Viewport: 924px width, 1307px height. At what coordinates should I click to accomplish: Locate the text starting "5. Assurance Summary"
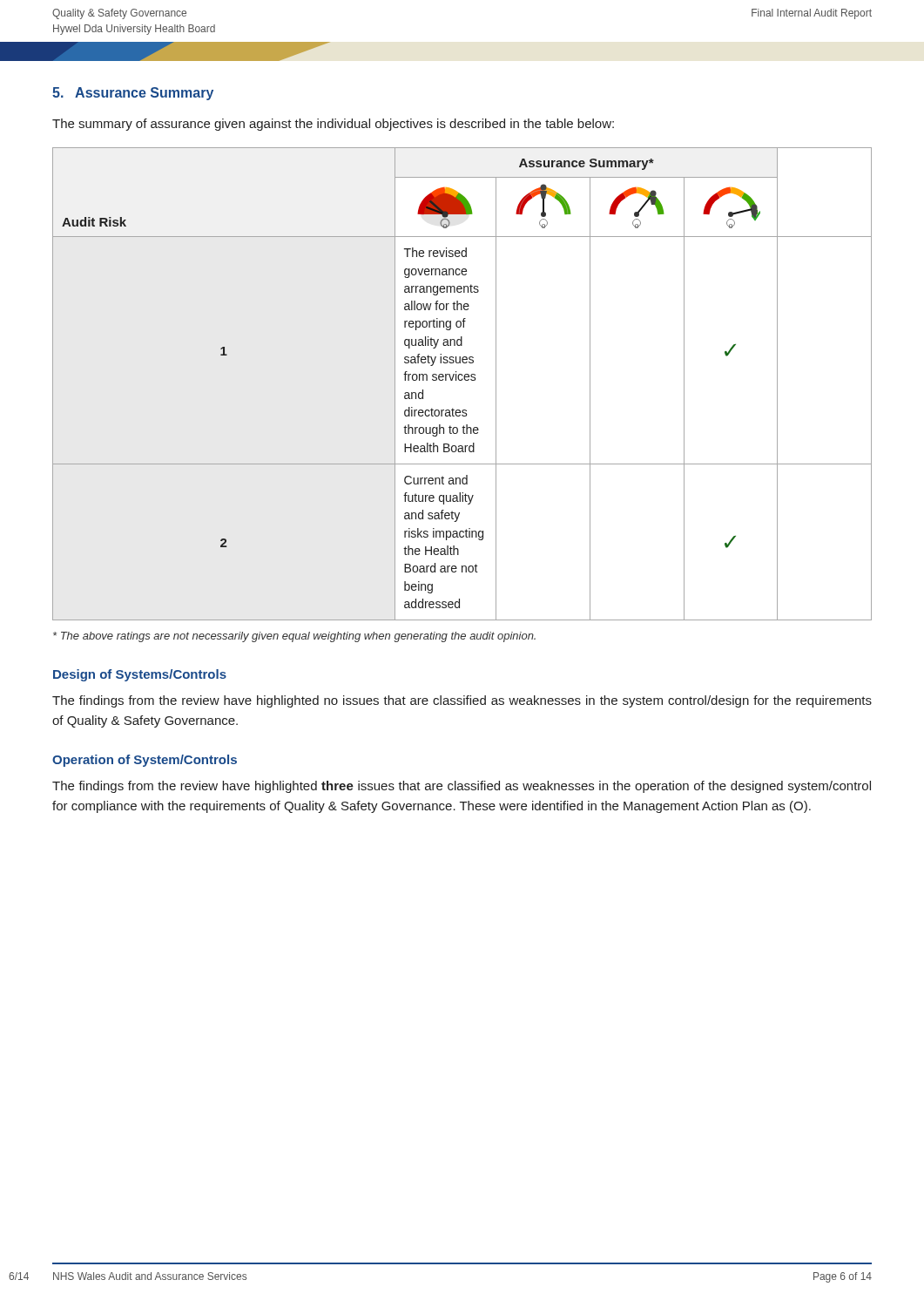pos(133,93)
